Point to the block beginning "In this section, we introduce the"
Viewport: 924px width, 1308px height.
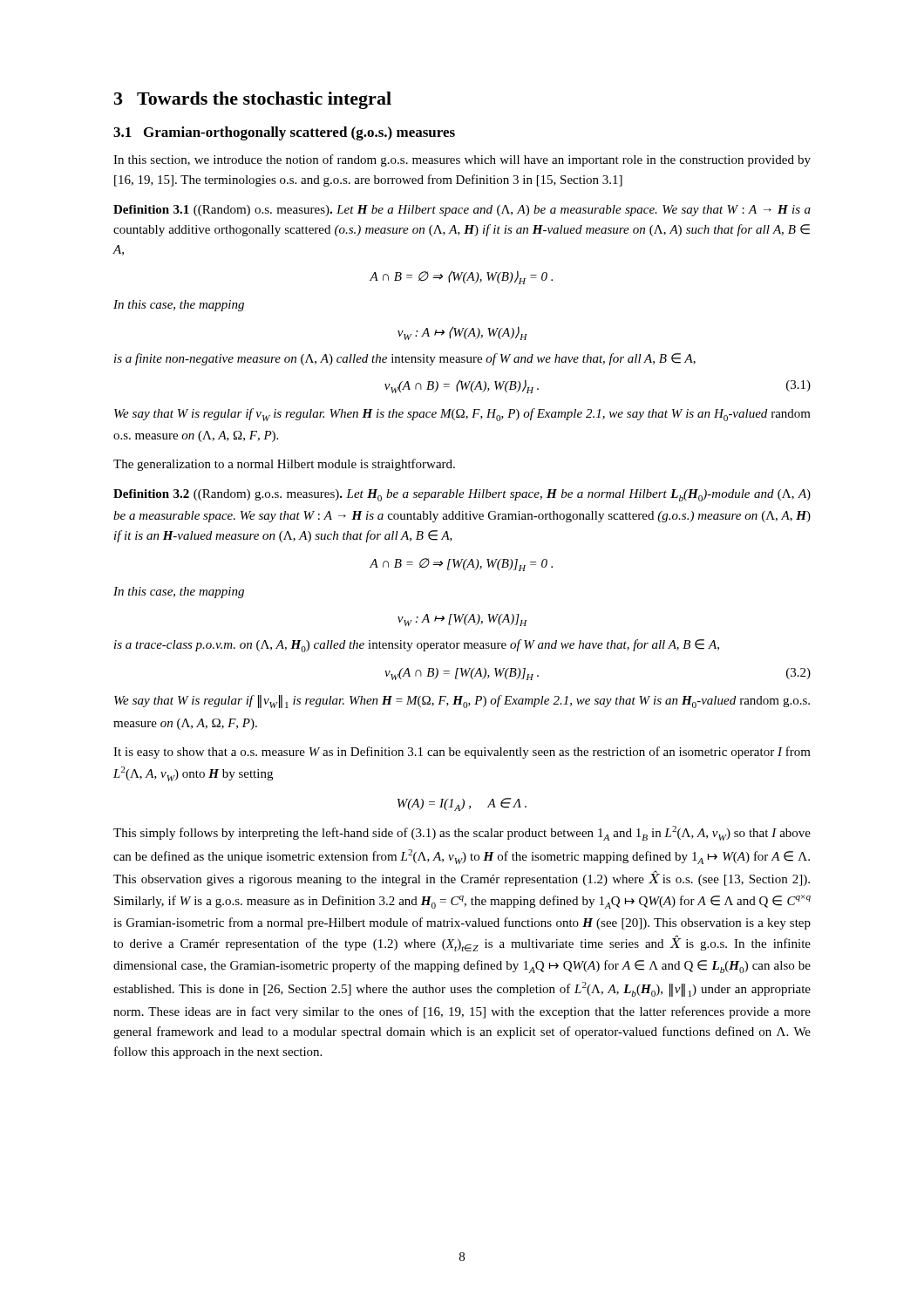[x=462, y=170]
